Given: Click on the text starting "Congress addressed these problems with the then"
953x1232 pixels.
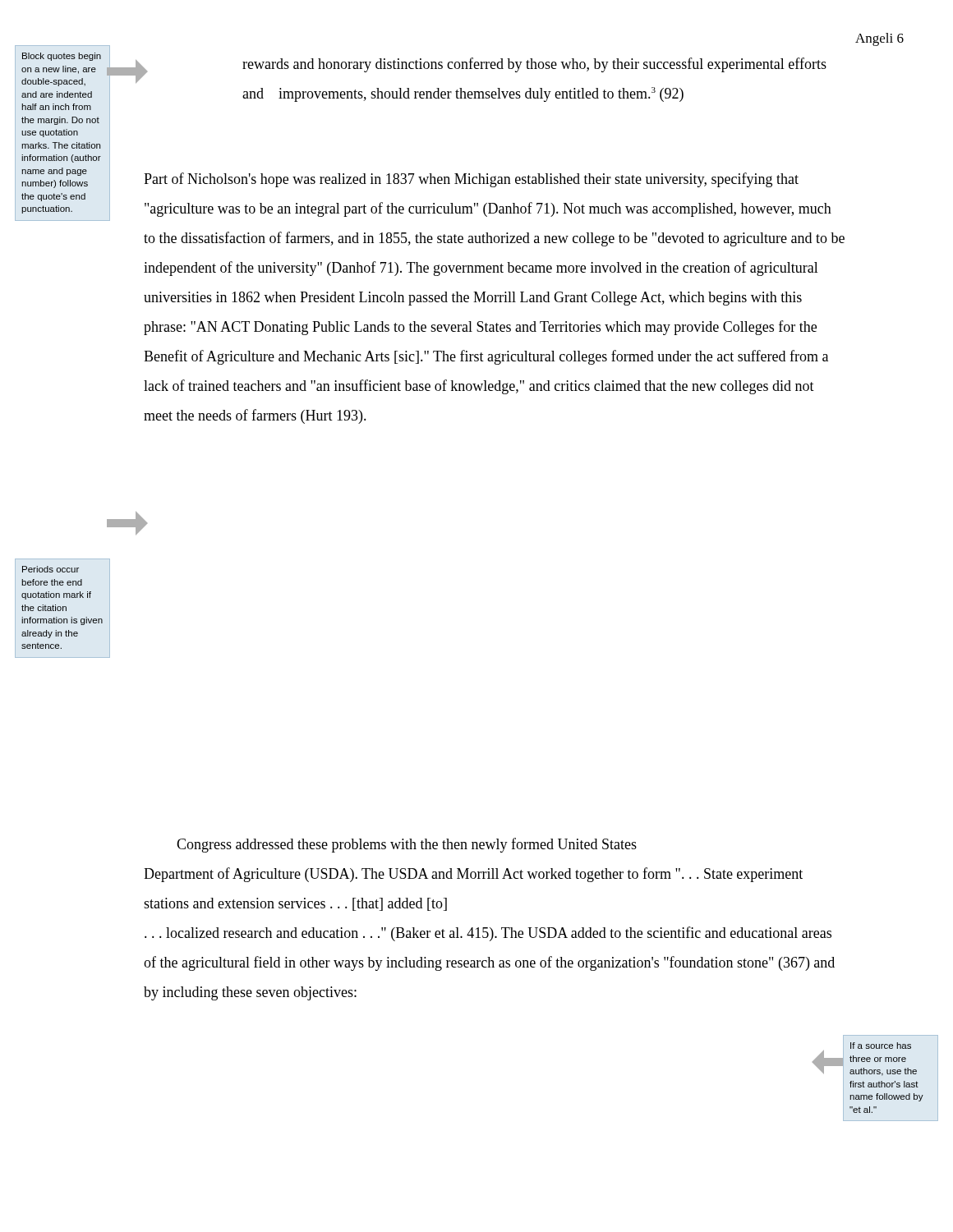Looking at the screenshot, I should coord(407,845).
